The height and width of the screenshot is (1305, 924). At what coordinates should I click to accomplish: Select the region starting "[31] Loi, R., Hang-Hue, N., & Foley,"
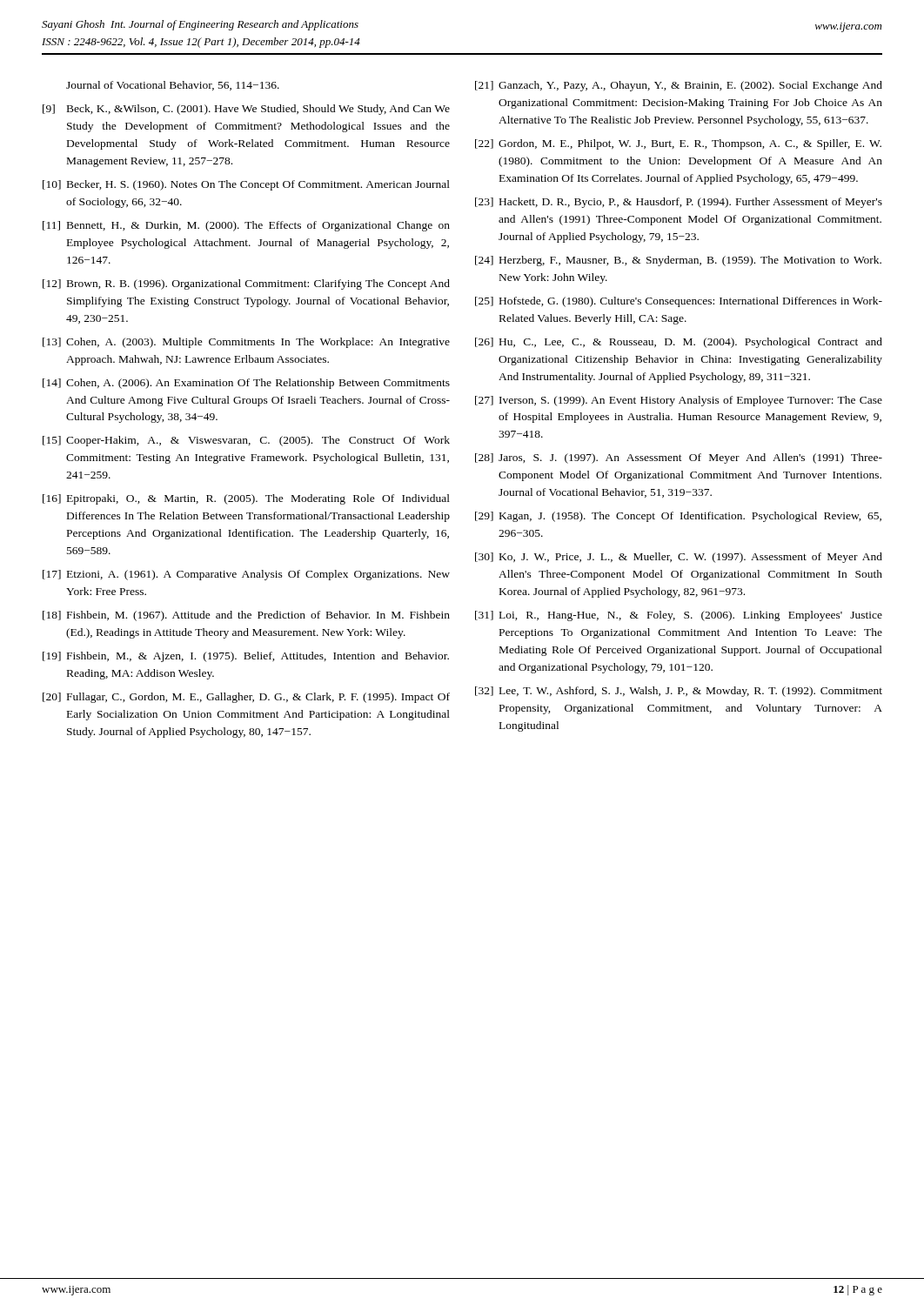[678, 641]
